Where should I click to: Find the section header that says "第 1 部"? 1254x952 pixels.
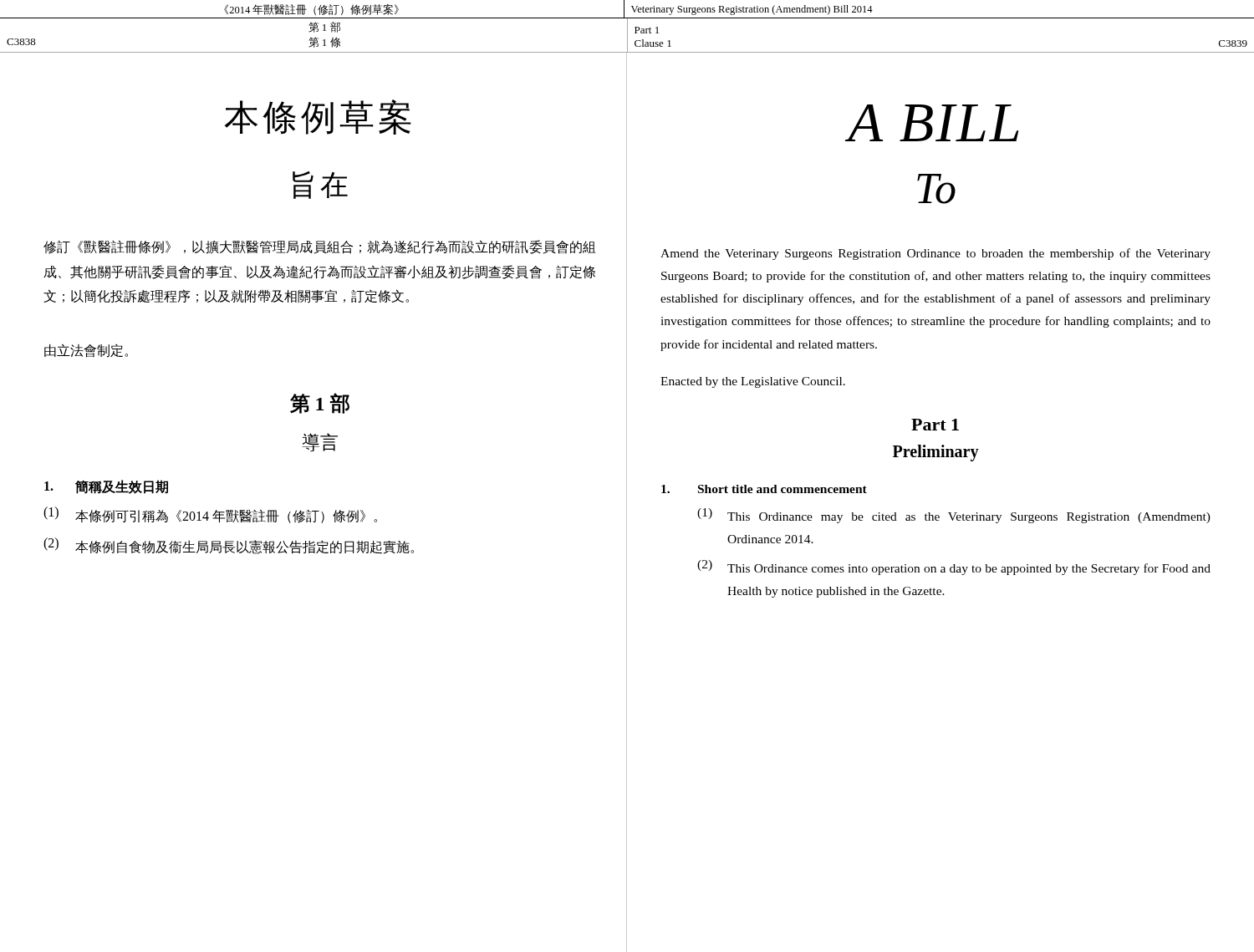coord(320,404)
